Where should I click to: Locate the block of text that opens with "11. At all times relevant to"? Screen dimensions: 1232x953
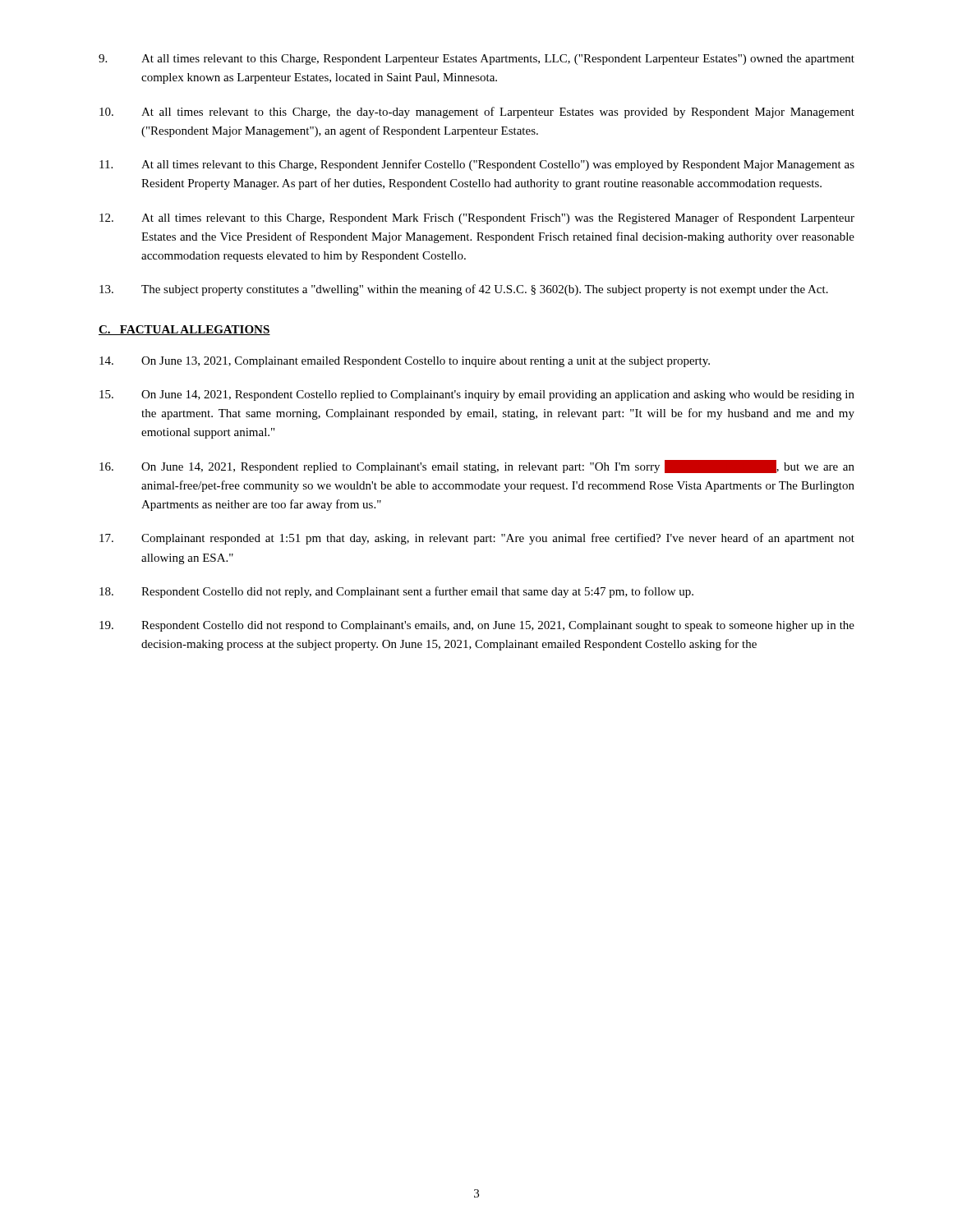point(476,174)
